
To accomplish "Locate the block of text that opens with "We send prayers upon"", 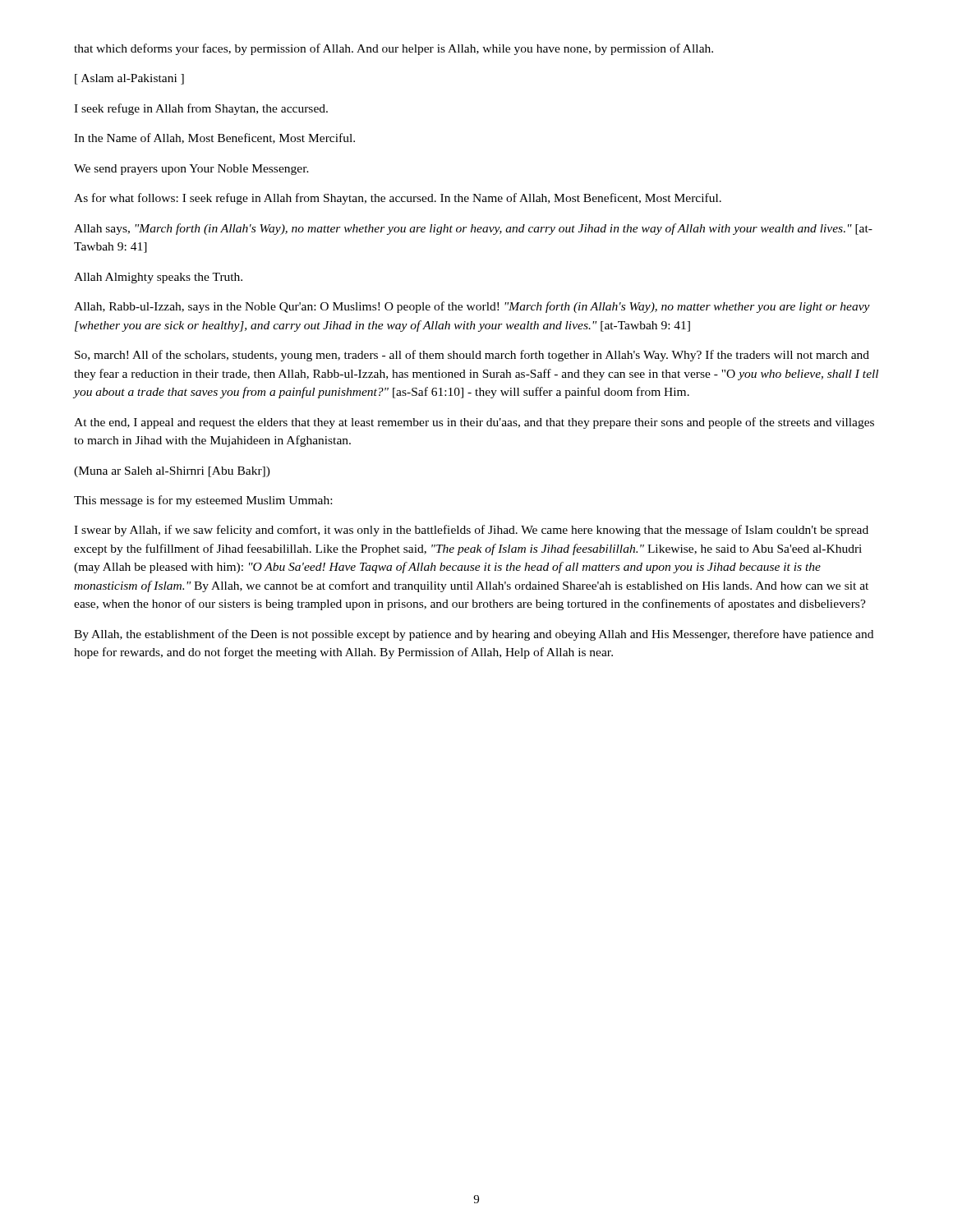I will [192, 168].
